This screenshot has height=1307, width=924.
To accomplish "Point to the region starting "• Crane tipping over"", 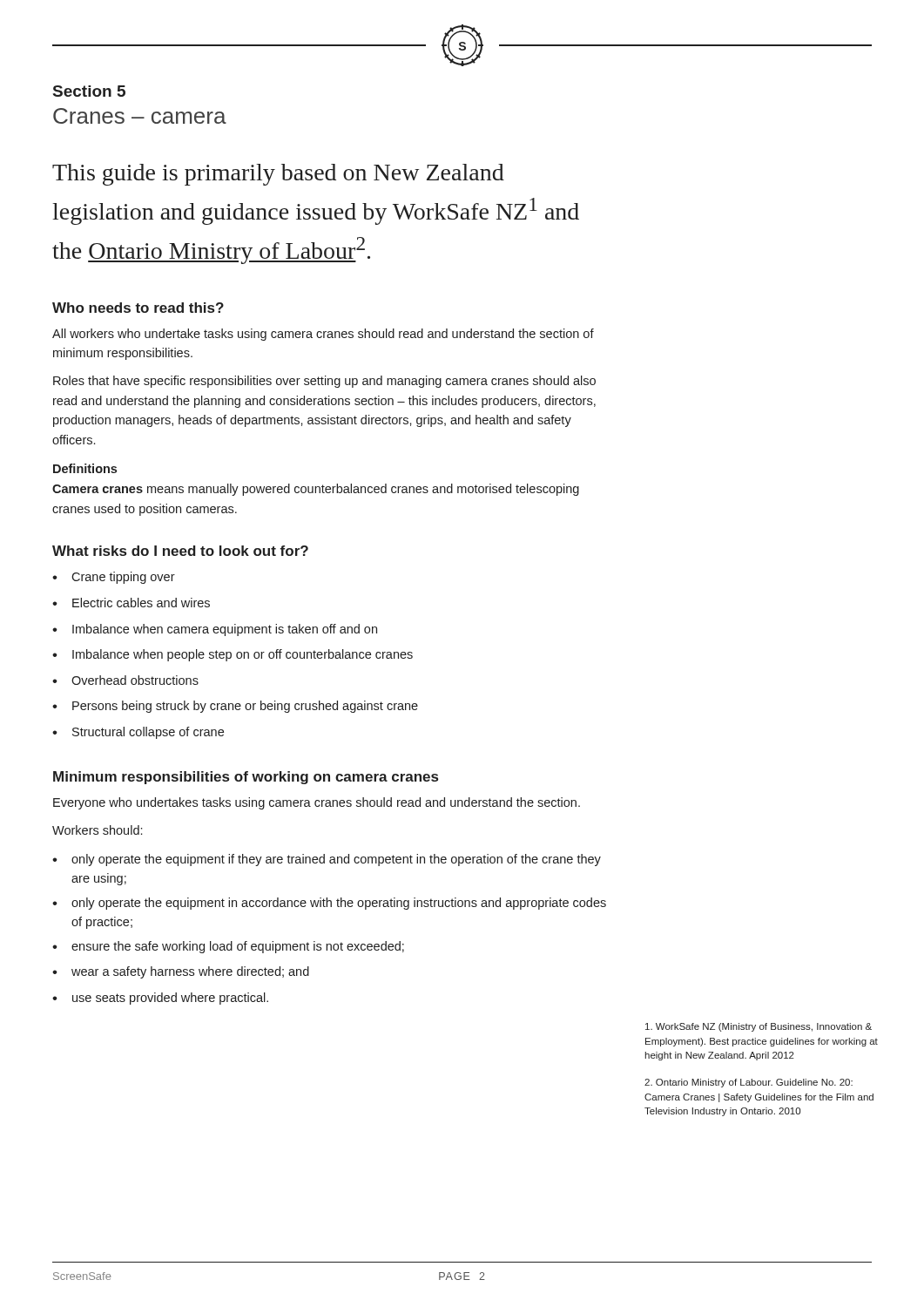I will (x=114, y=578).
